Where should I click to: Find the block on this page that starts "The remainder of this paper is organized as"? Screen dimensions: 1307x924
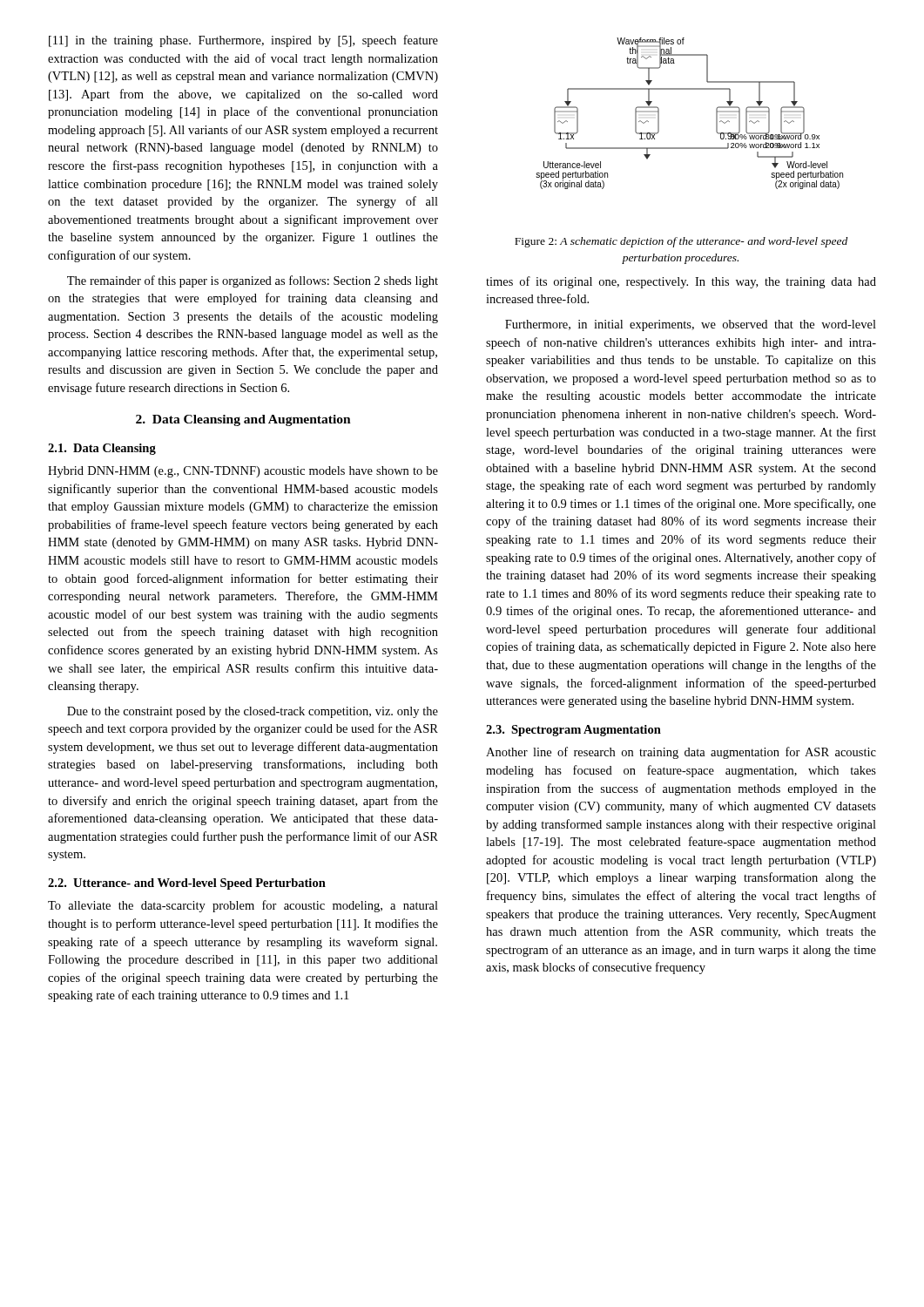[243, 334]
